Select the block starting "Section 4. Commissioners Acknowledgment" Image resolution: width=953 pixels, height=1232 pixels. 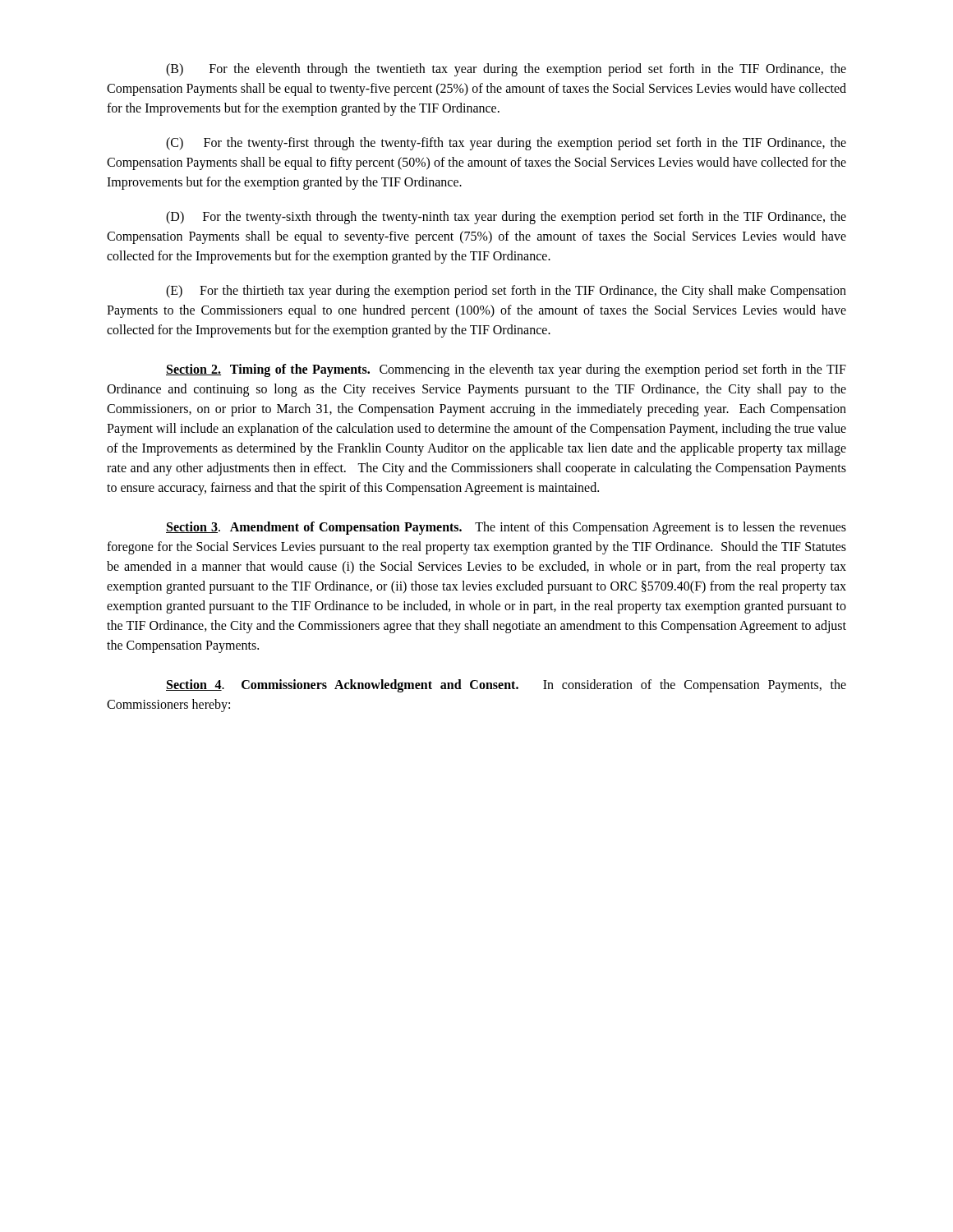click(x=476, y=694)
